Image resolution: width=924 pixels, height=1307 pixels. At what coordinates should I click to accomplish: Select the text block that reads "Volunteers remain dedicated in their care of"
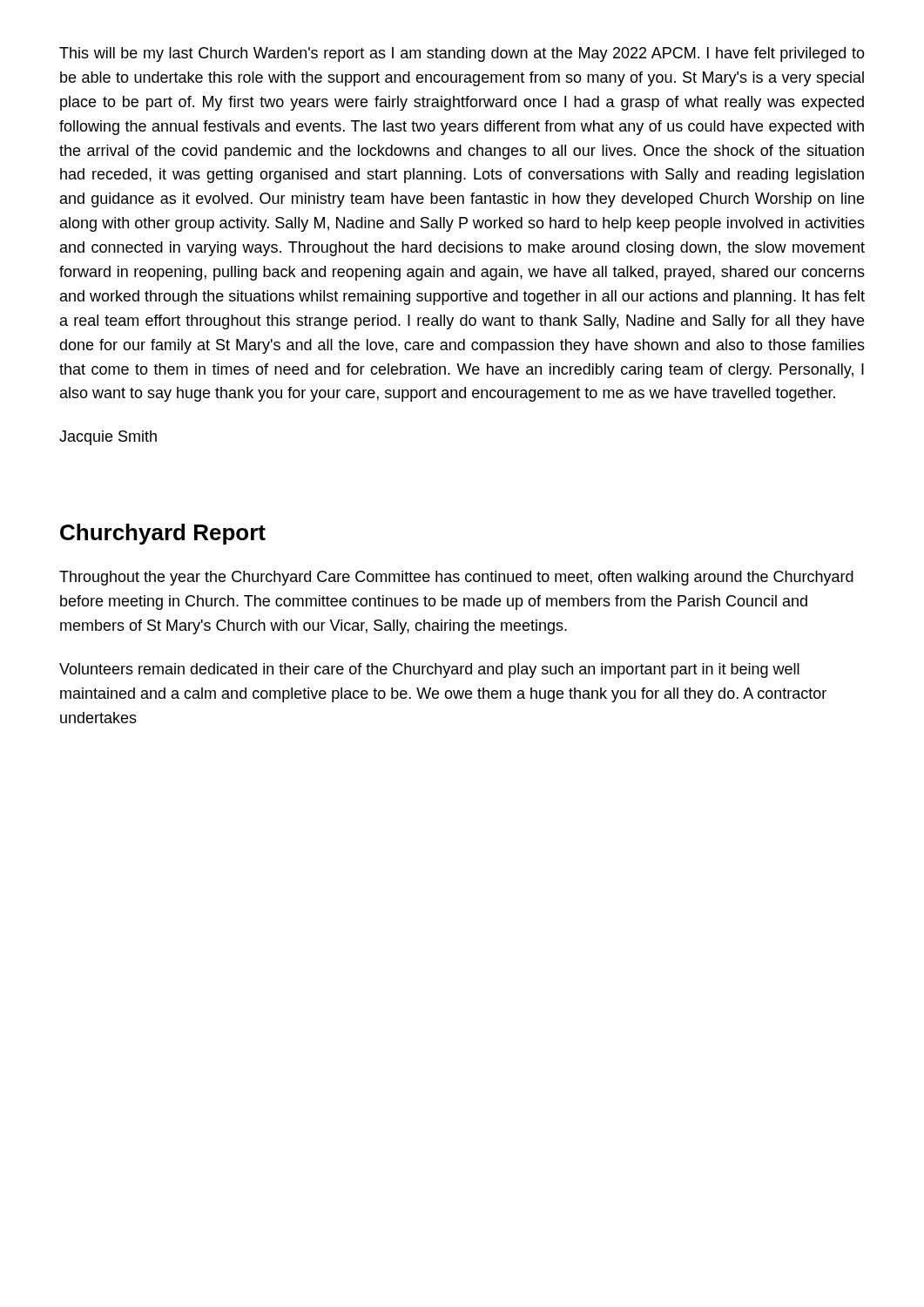[443, 693]
